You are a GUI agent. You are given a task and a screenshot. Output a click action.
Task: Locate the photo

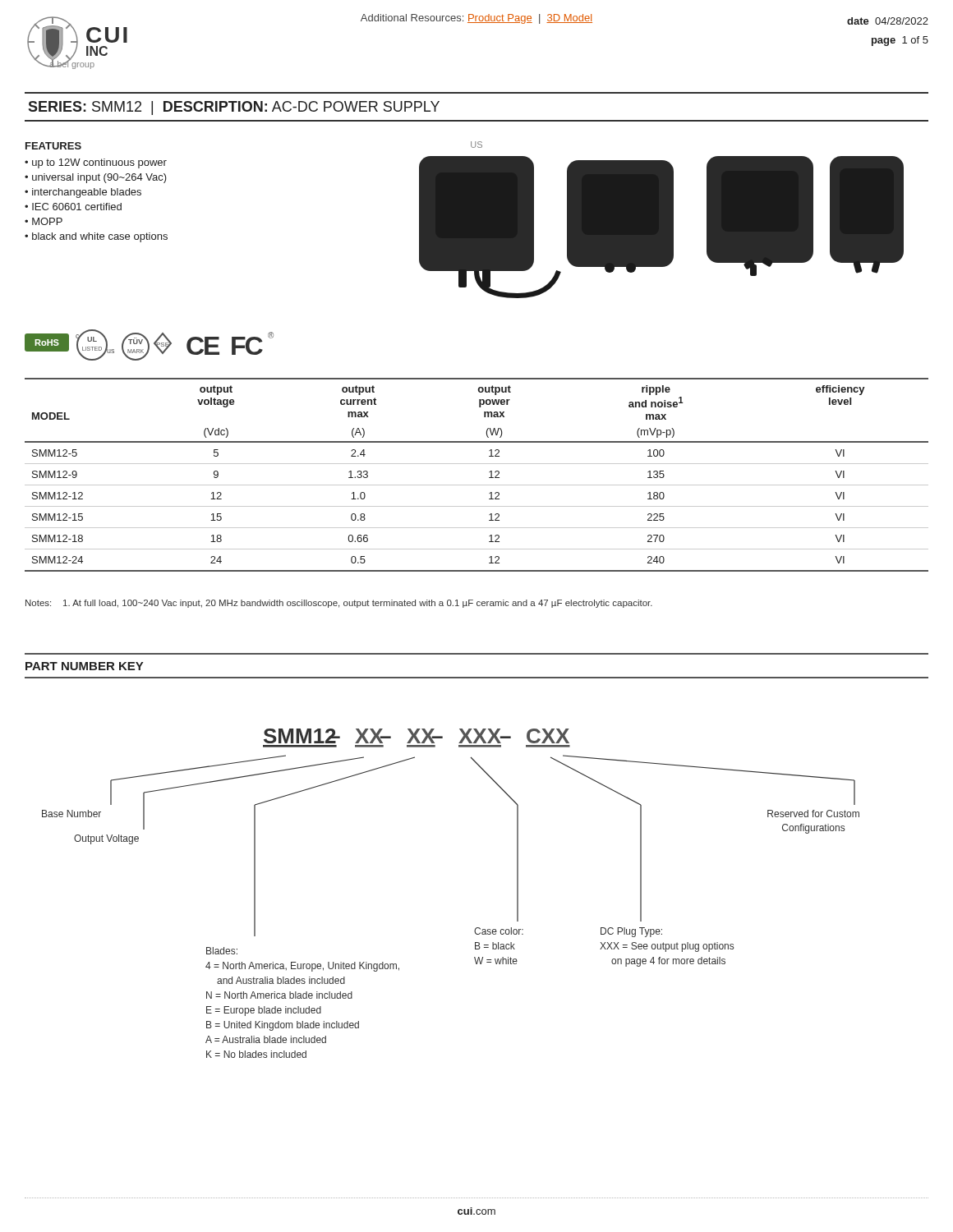pyautogui.click(x=641, y=218)
